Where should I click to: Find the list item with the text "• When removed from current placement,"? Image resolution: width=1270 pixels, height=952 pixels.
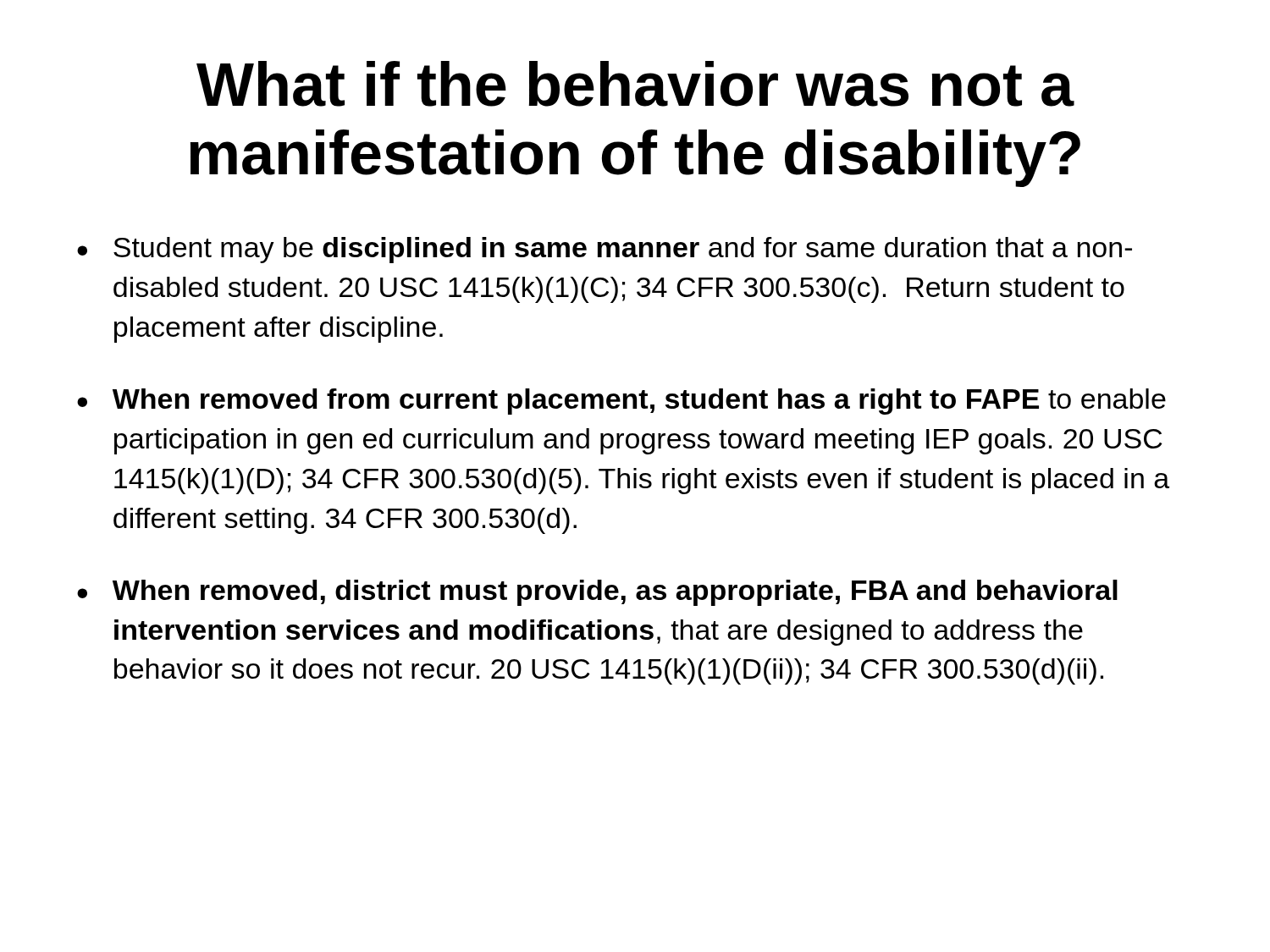[635, 458]
